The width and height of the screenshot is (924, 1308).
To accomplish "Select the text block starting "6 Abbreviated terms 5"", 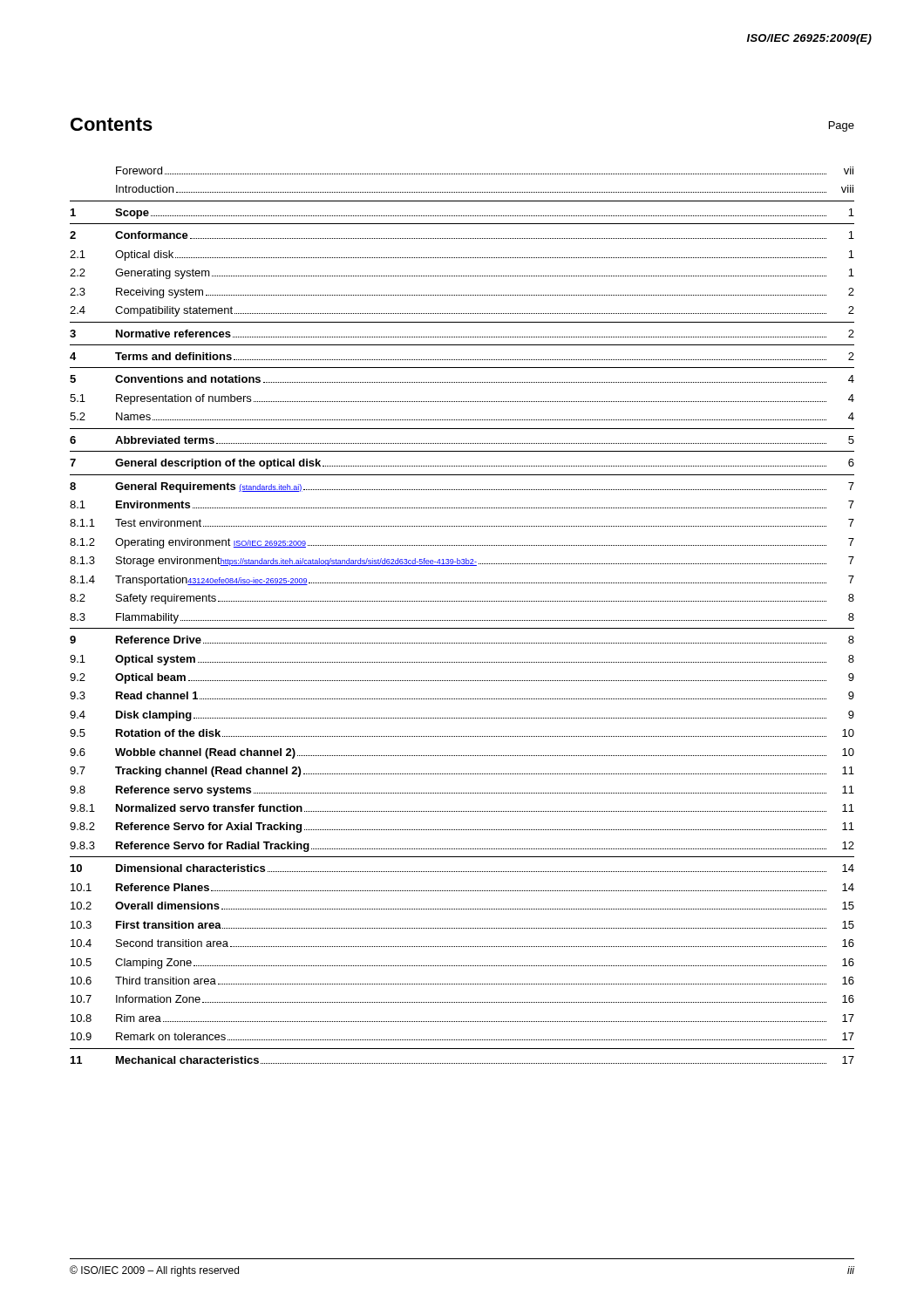I will point(462,440).
